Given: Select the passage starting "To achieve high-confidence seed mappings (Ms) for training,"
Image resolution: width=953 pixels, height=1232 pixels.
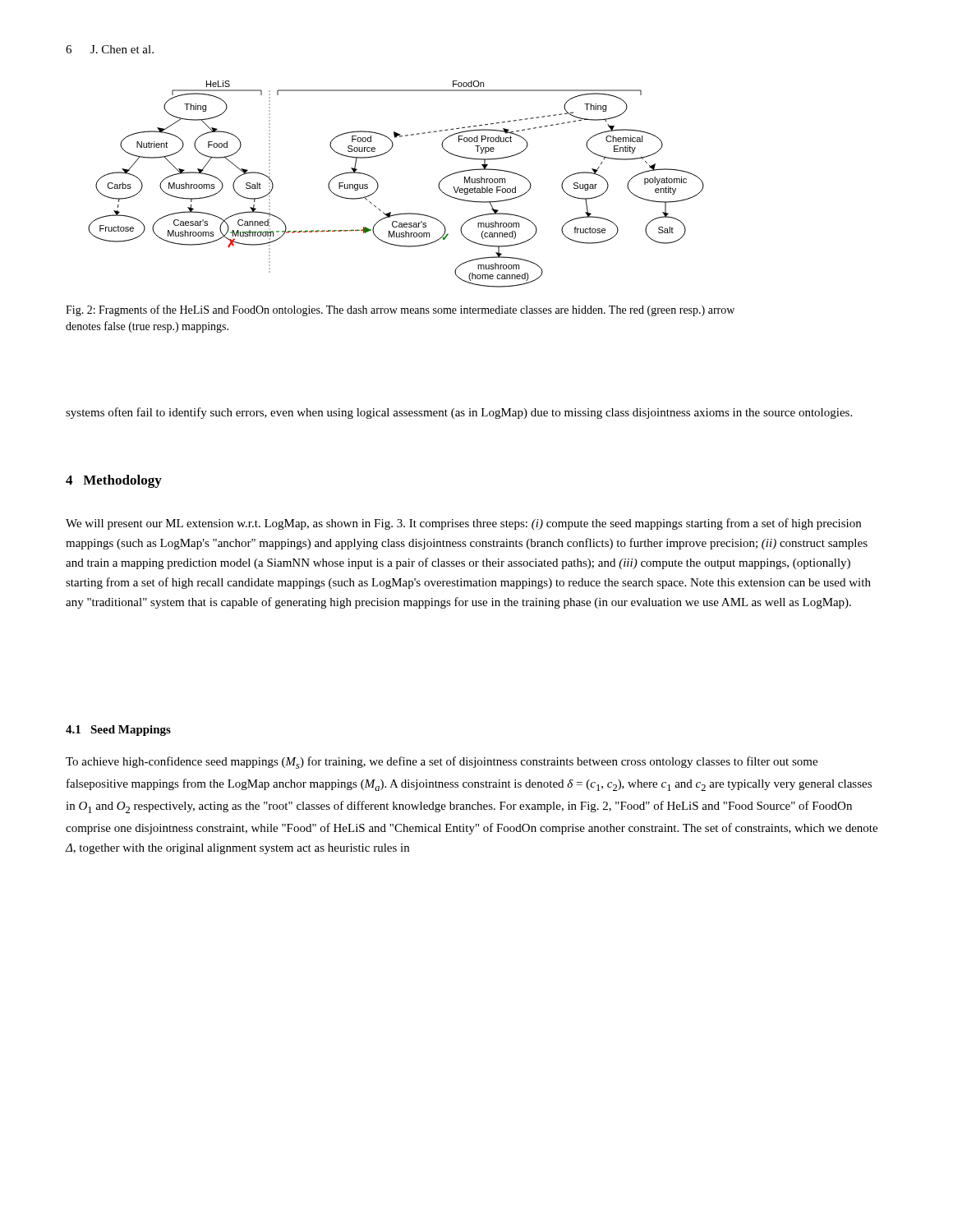Looking at the screenshot, I should click(x=472, y=804).
